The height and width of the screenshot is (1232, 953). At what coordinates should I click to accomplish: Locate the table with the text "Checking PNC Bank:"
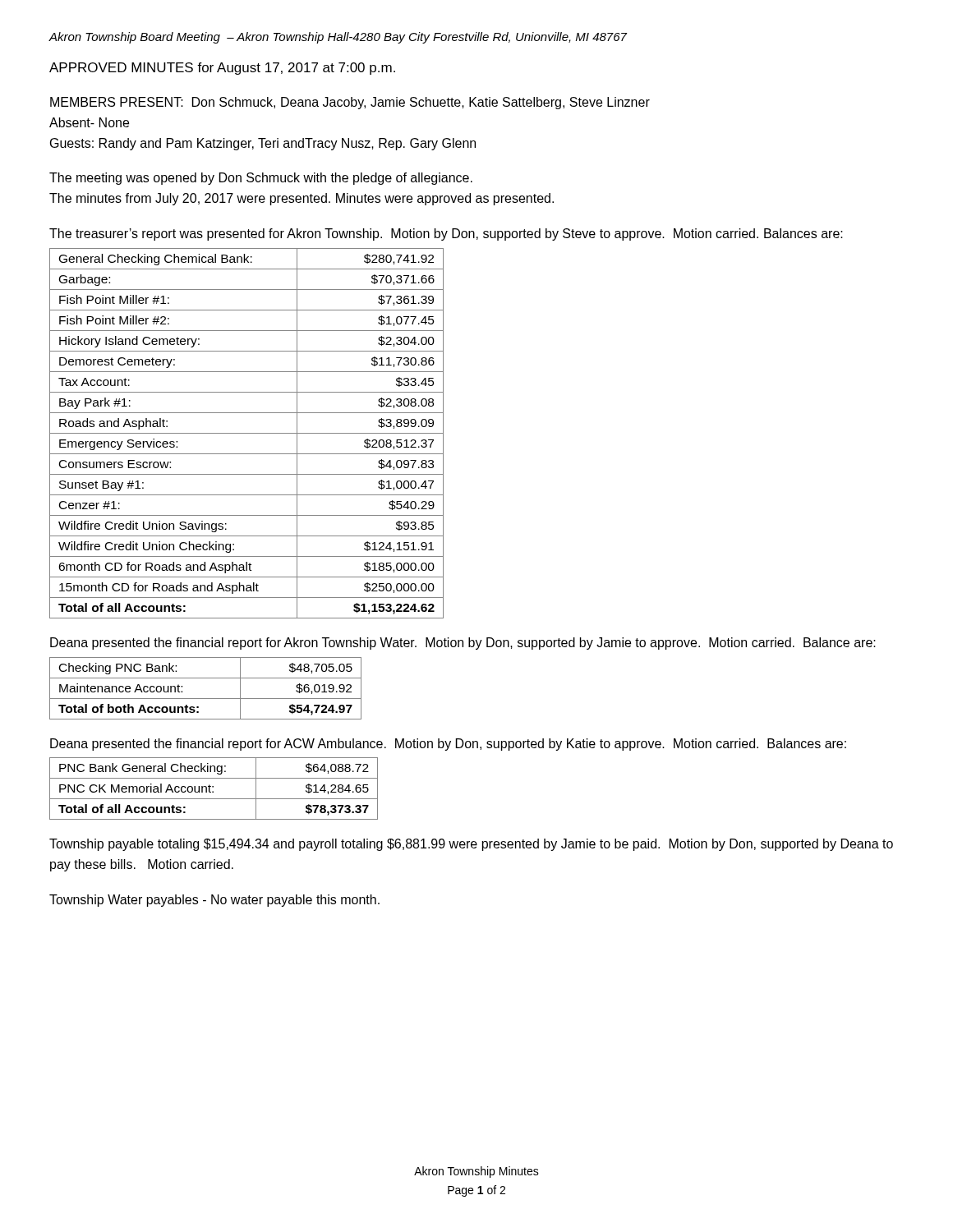pos(476,688)
